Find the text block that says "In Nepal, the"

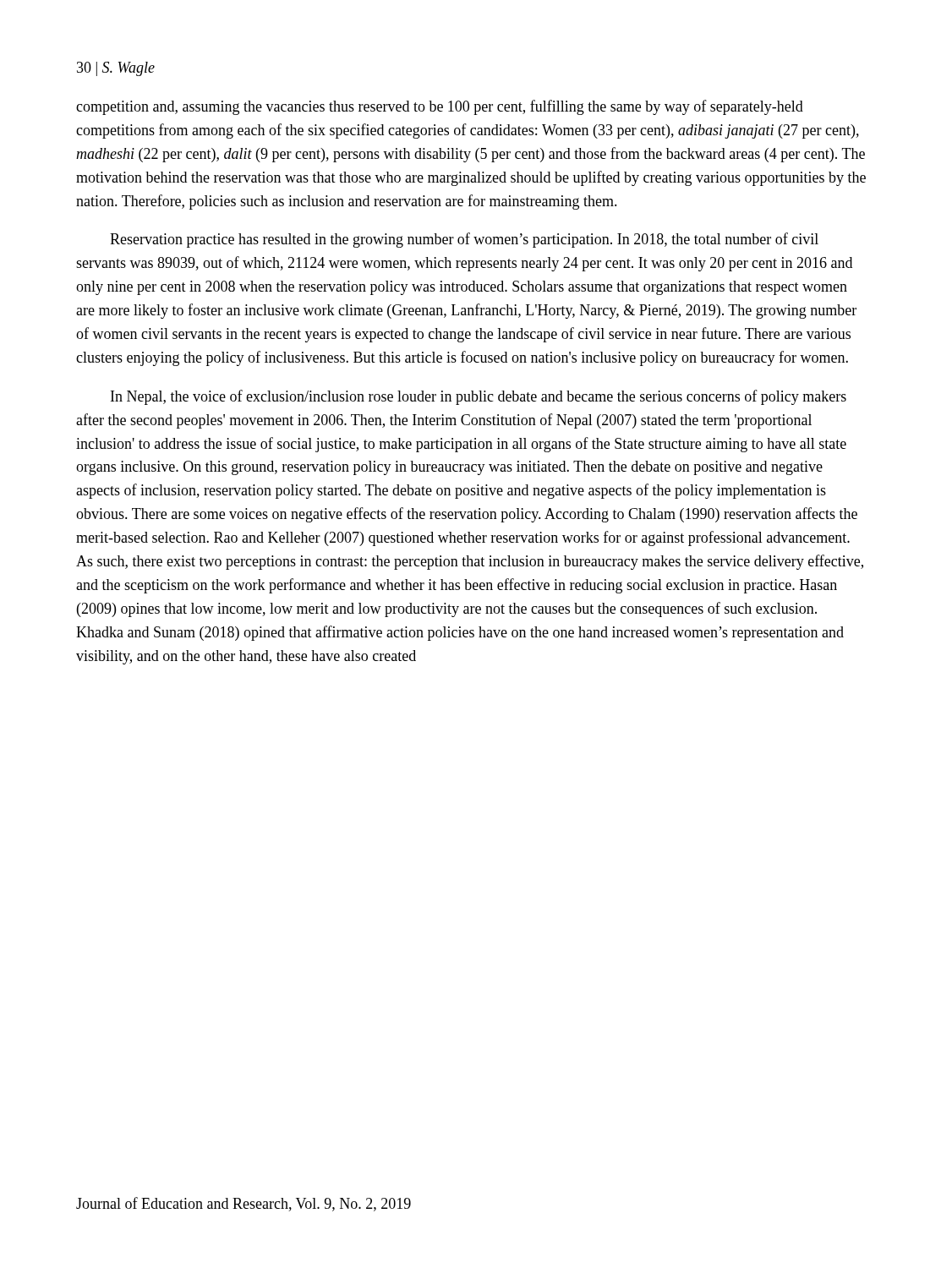point(470,526)
